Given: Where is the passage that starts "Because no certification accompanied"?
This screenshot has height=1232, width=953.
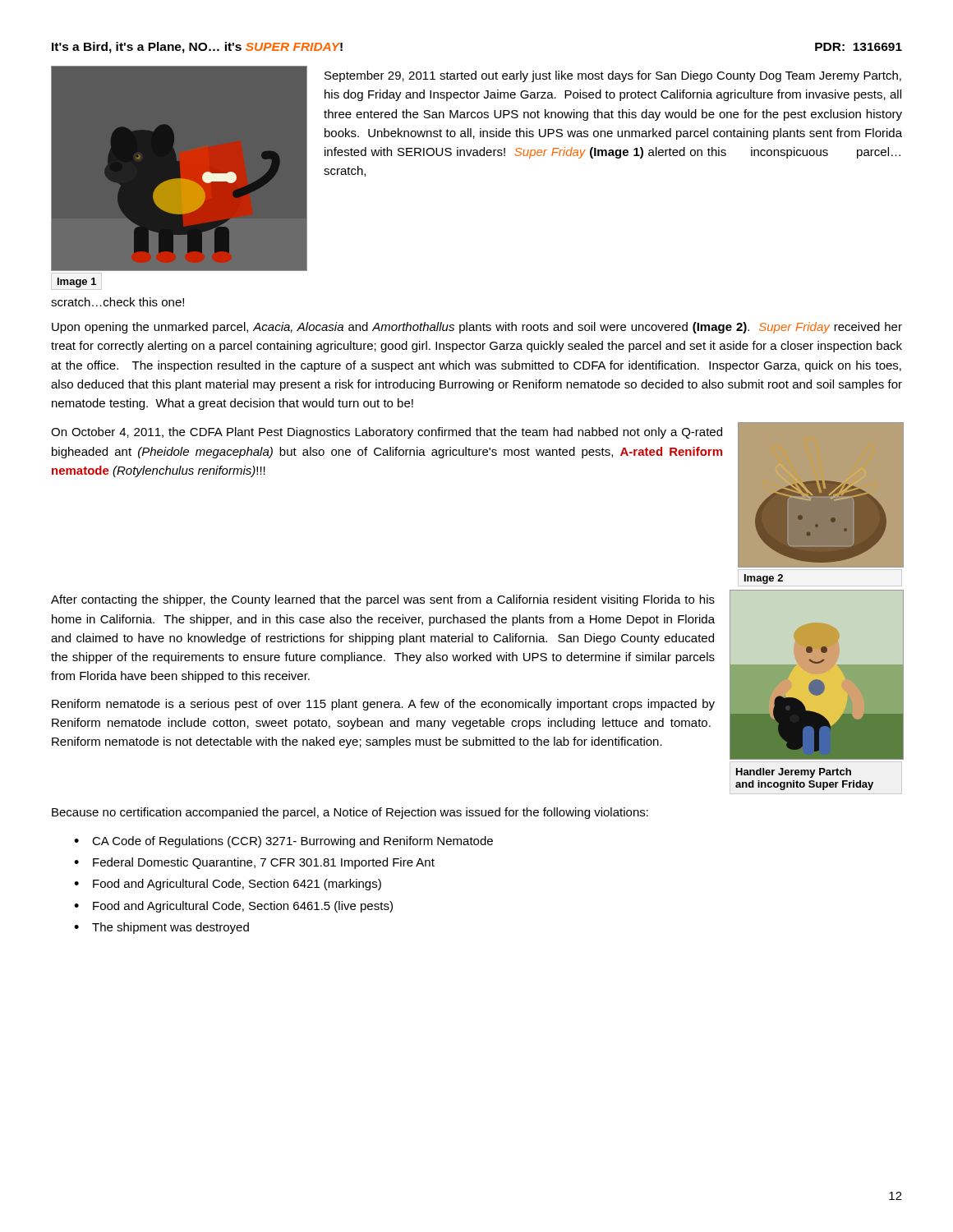Looking at the screenshot, I should [350, 812].
